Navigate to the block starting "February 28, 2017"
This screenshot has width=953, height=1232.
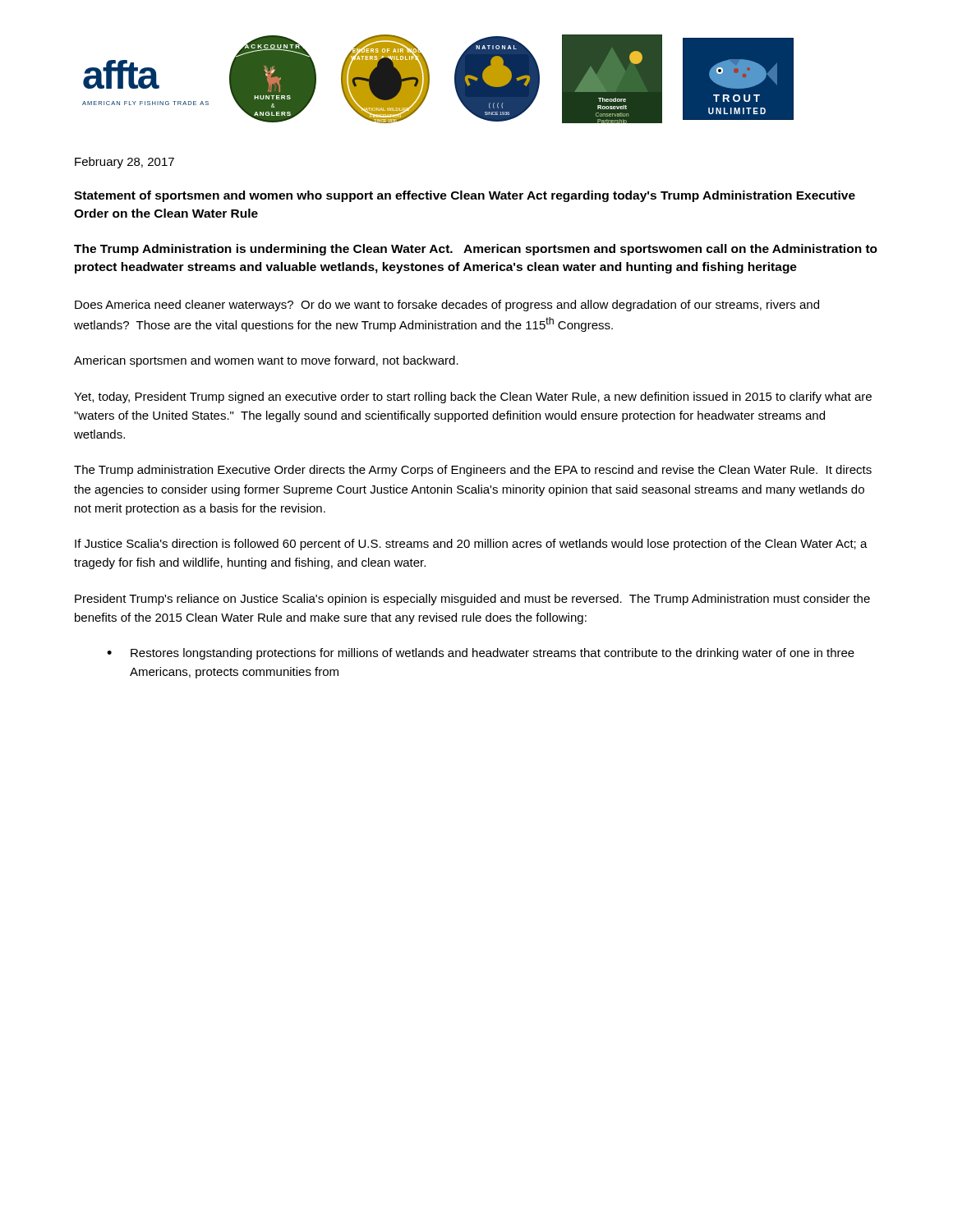tap(124, 161)
